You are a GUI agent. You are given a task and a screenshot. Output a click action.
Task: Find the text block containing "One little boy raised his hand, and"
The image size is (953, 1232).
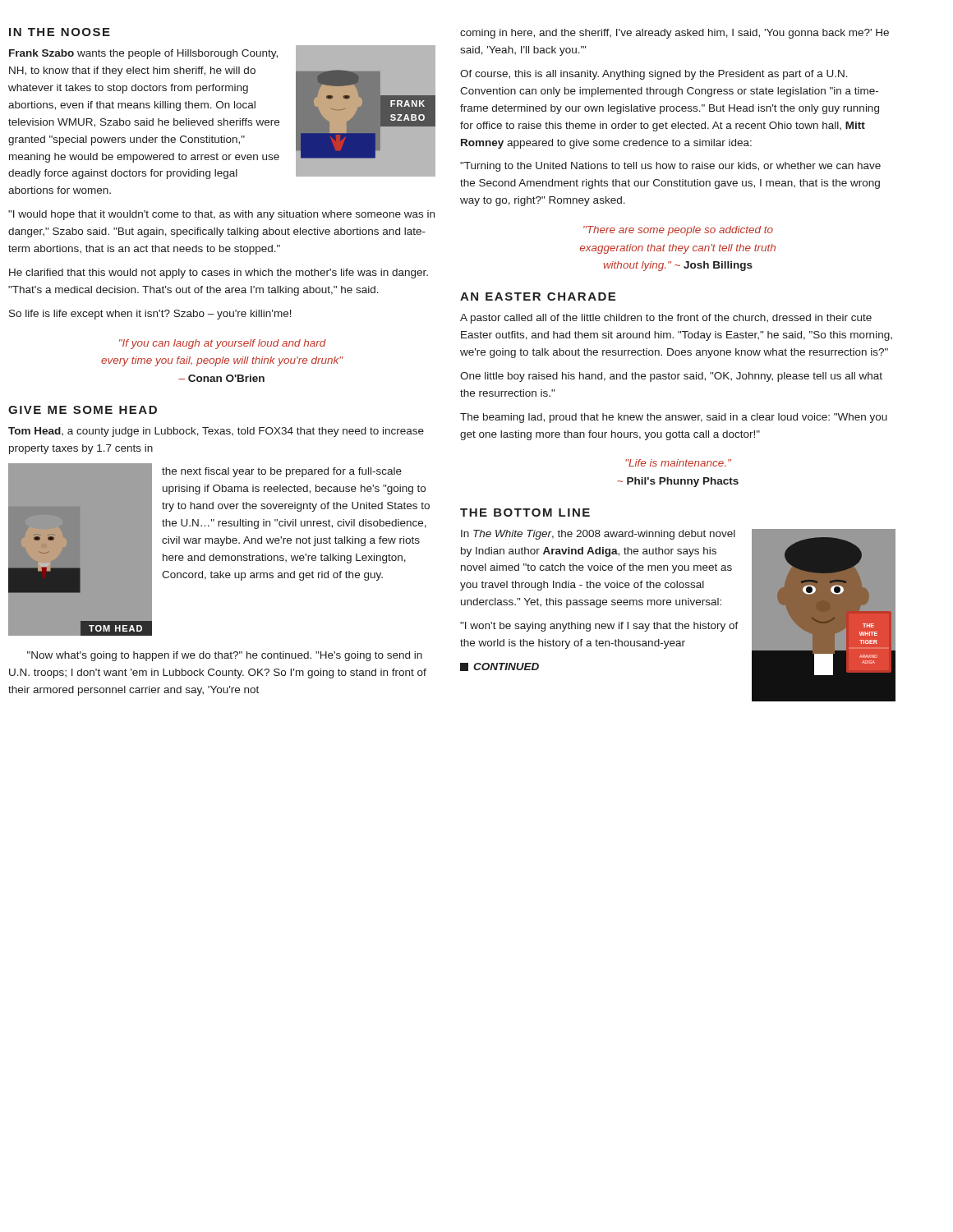(x=671, y=384)
